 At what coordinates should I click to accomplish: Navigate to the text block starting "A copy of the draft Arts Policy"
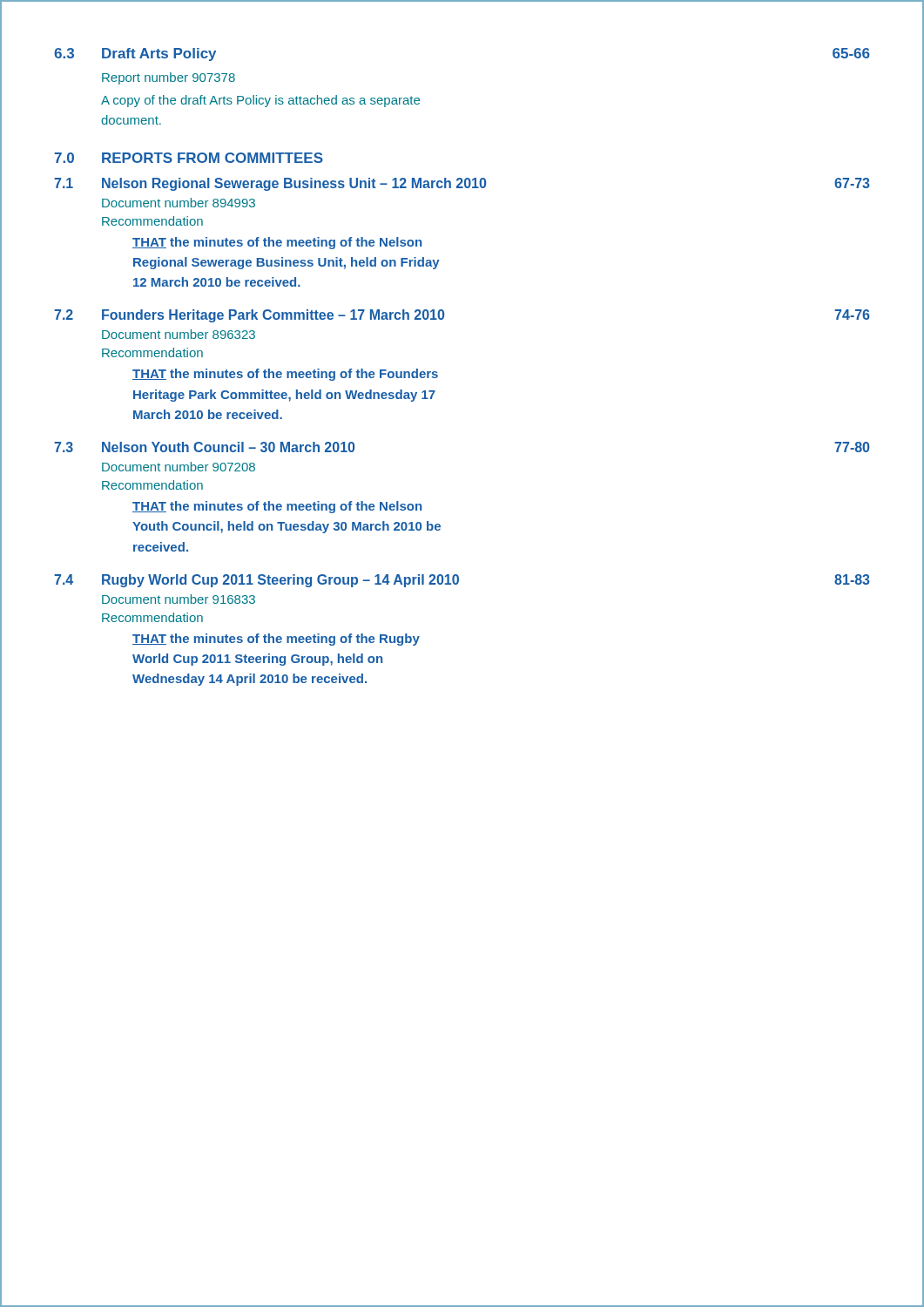click(x=261, y=110)
